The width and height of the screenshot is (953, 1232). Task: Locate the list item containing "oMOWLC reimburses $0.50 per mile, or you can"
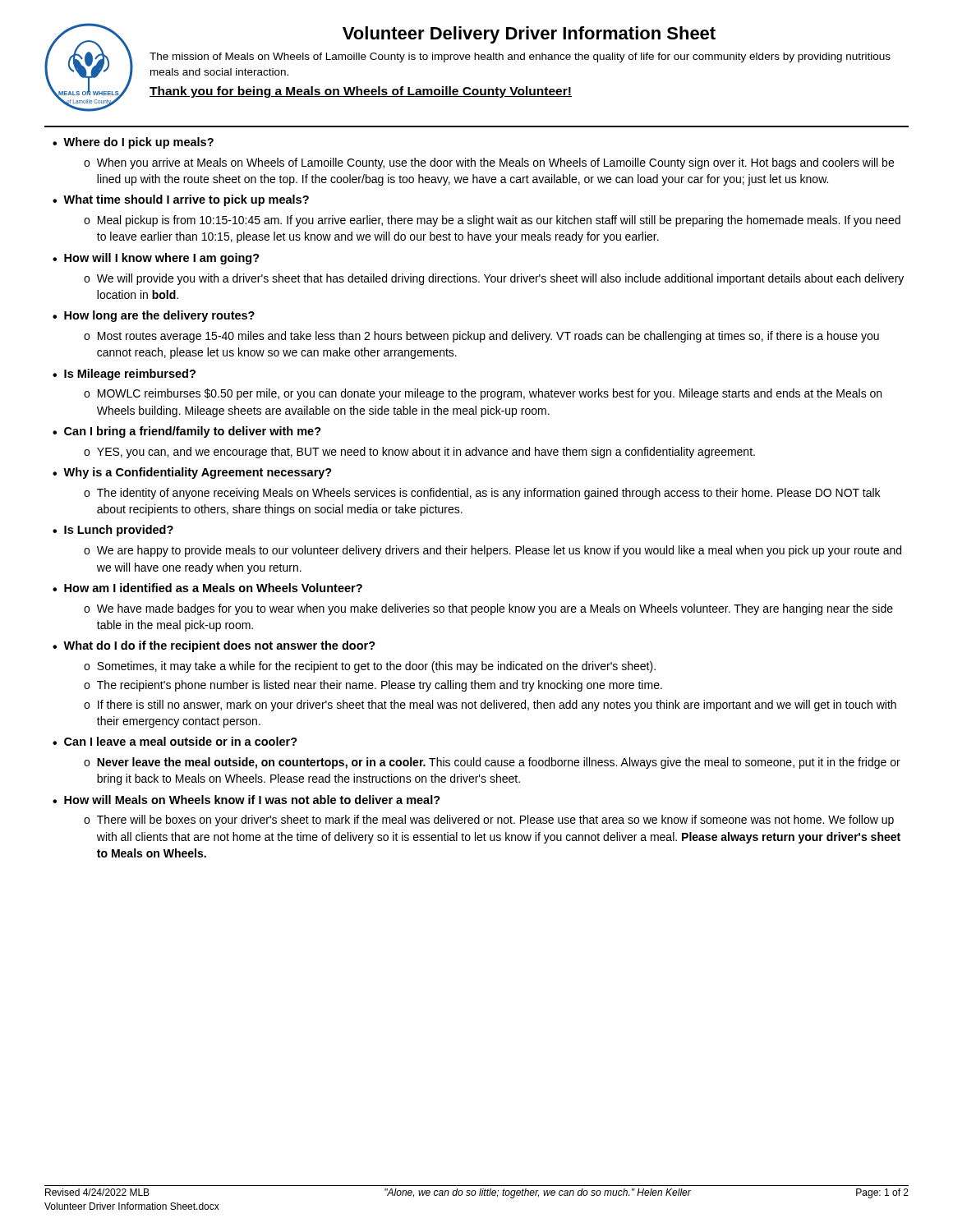(496, 402)
